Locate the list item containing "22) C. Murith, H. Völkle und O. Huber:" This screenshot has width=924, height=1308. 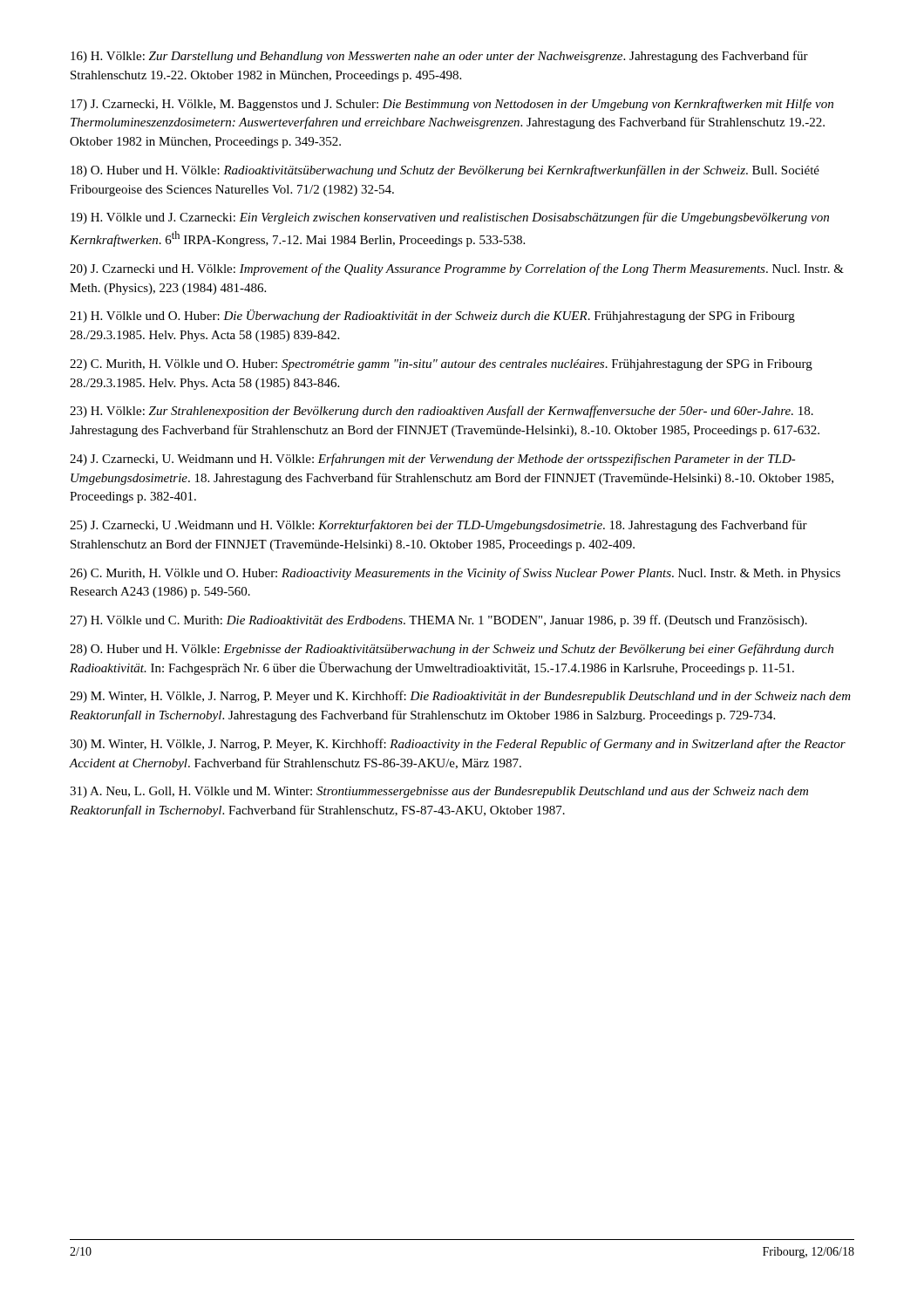441,373
